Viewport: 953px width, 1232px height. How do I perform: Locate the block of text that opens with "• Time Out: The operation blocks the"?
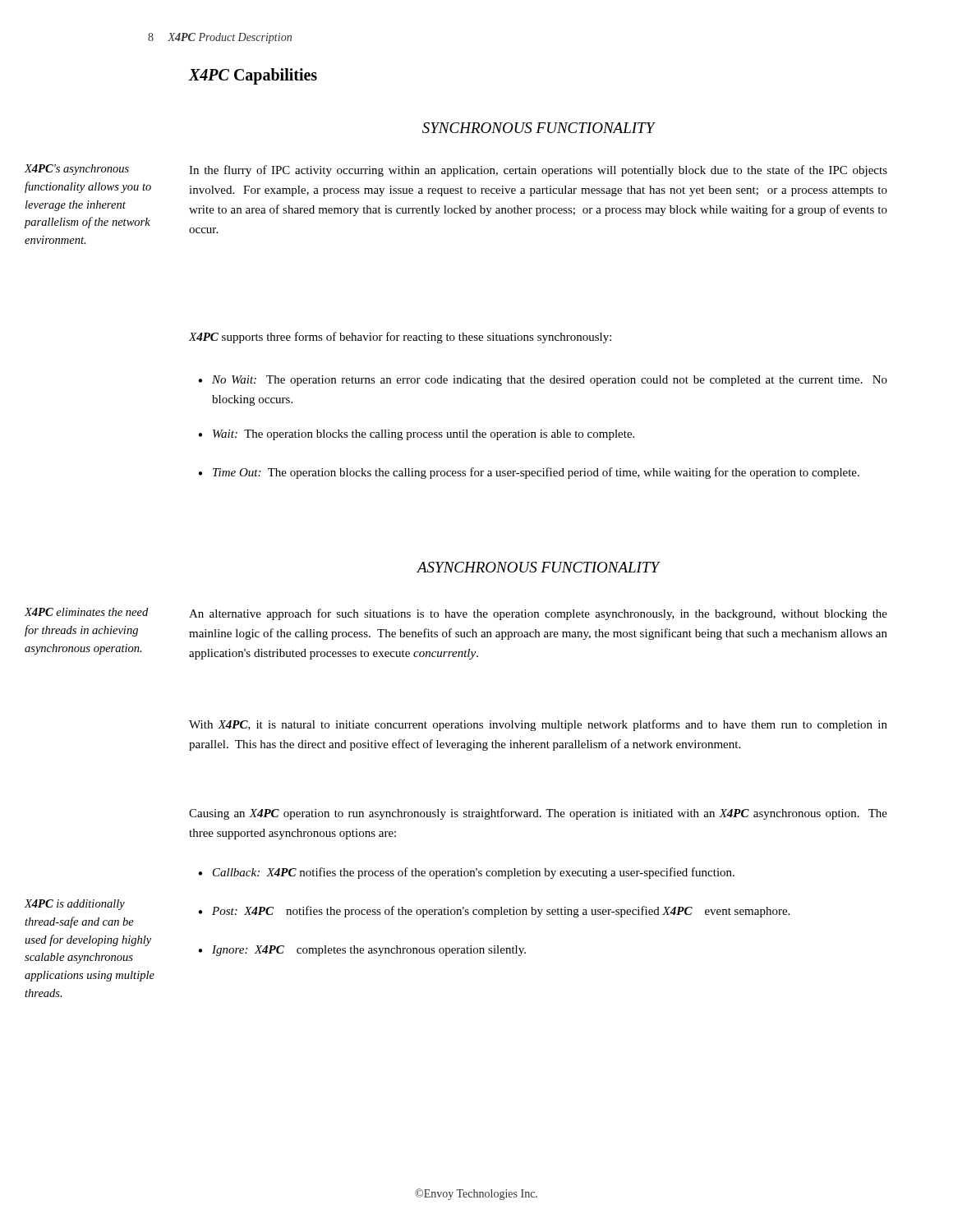[x=538, y=474]
